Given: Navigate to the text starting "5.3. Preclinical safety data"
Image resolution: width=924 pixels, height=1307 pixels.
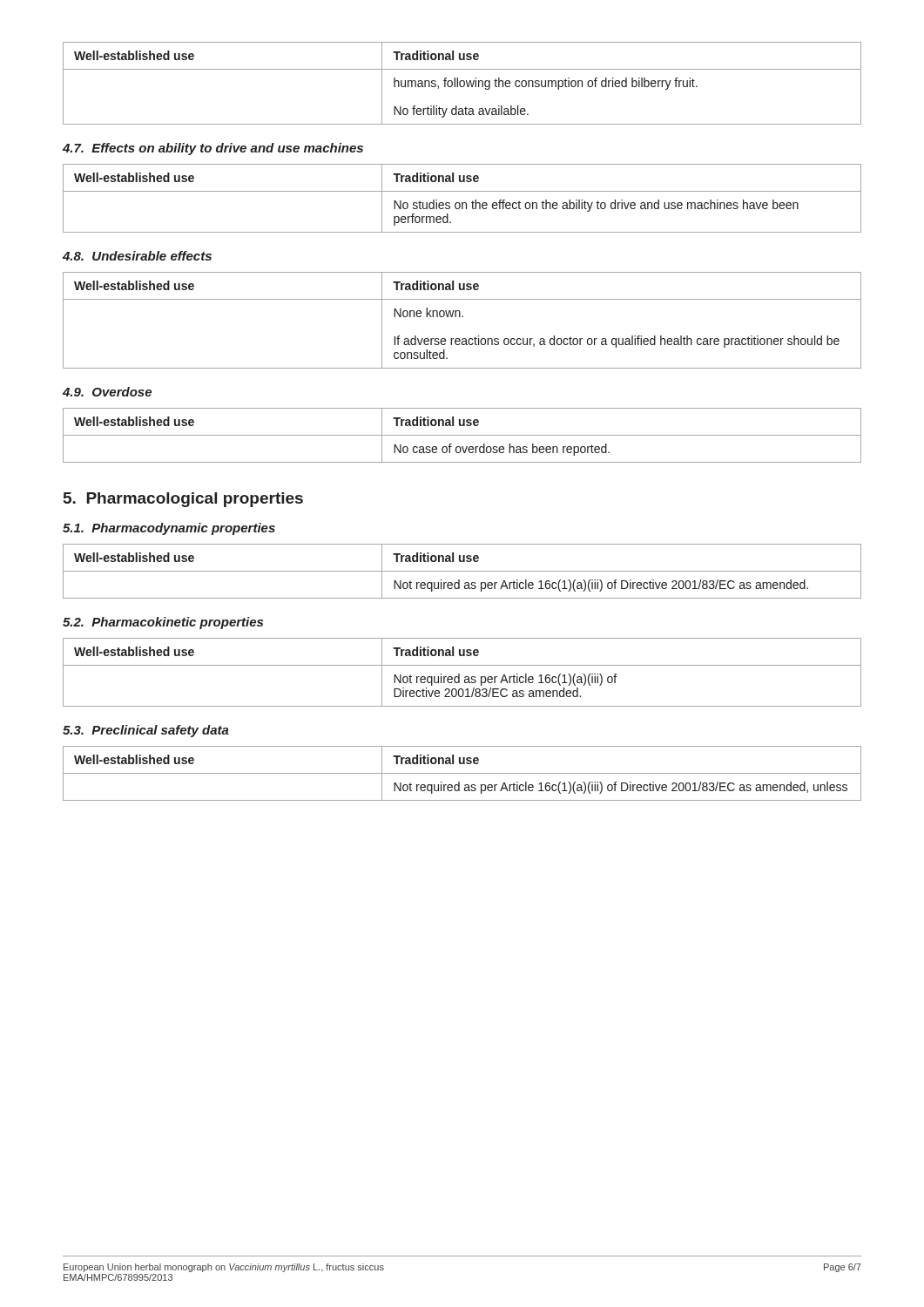Looking at the screenshot, I should [146, 730].
